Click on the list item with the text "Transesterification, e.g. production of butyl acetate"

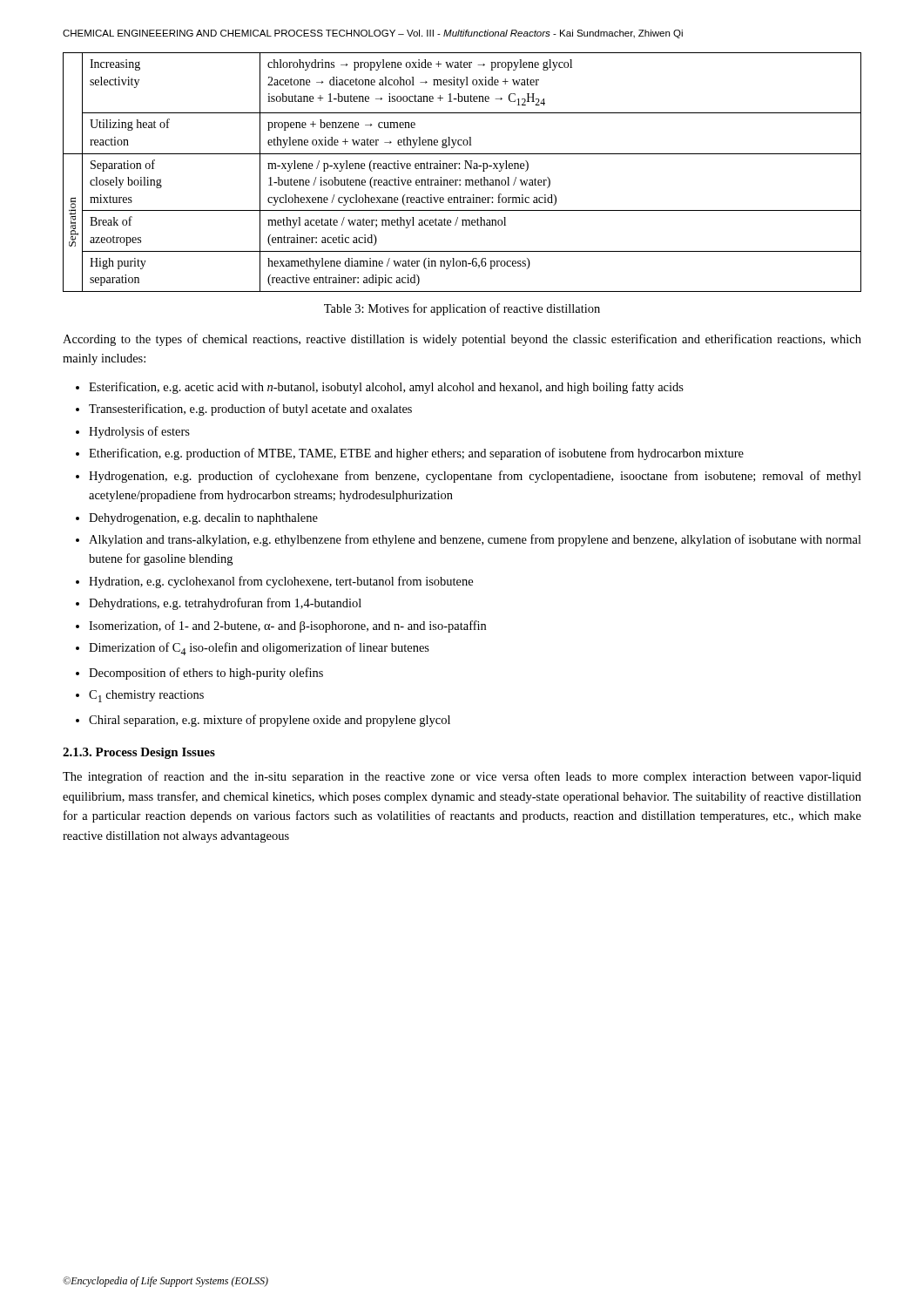pyautogui.click(x=251, y=409)
